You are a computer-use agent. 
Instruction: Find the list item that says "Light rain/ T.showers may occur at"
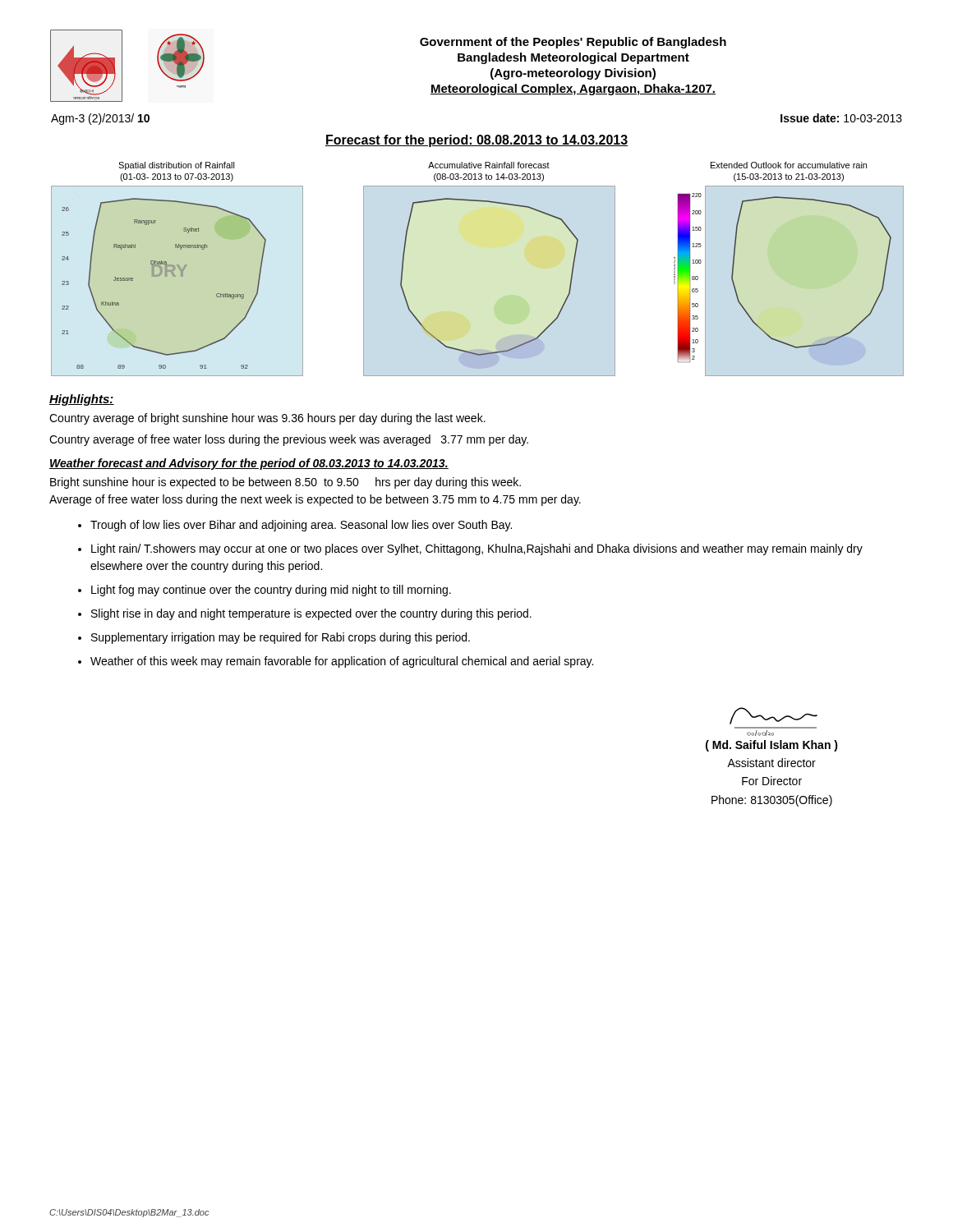pos(476,557)
